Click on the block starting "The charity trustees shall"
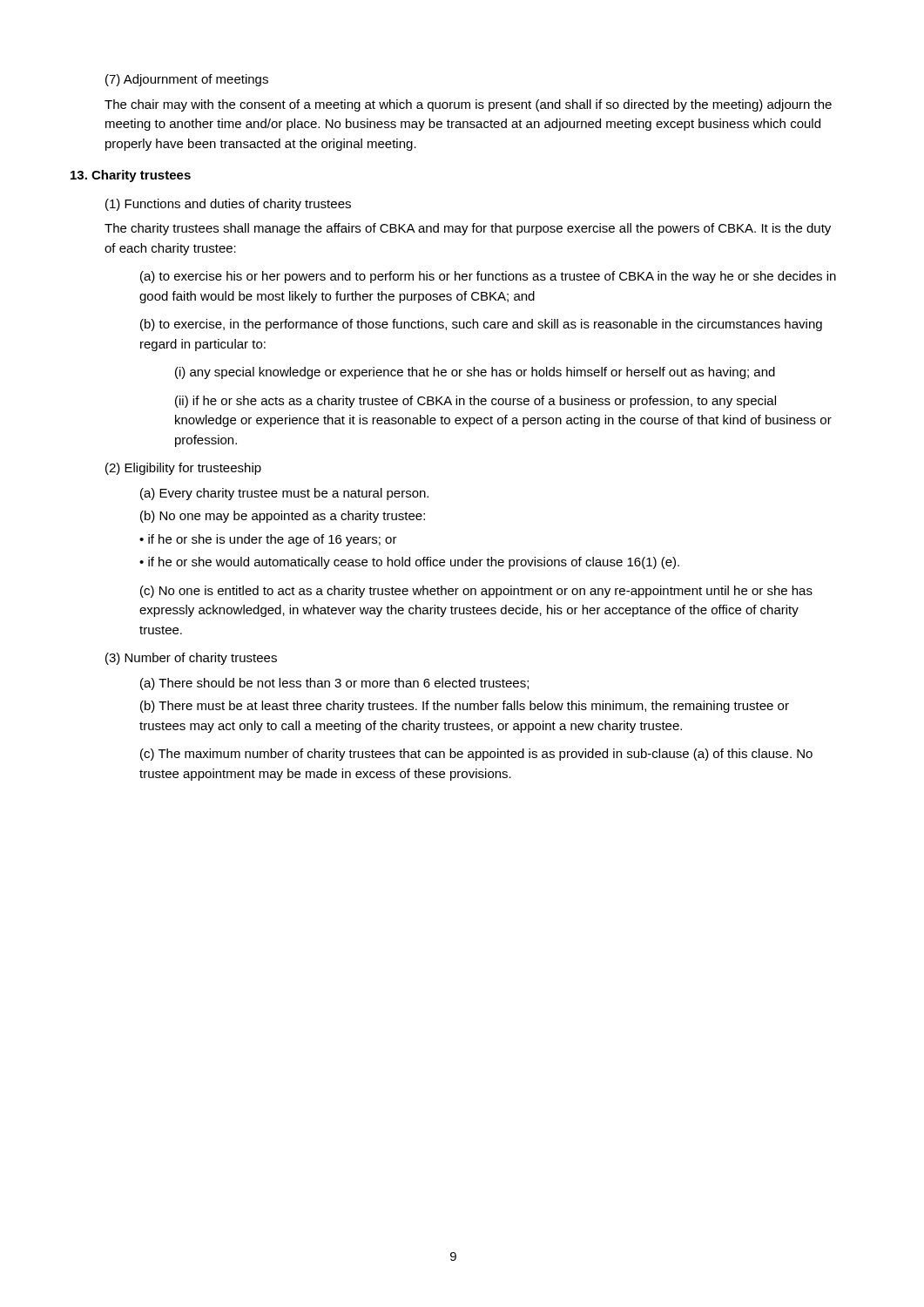The width and height of the screenshot is (924, 1307). [x=471, y=238]
